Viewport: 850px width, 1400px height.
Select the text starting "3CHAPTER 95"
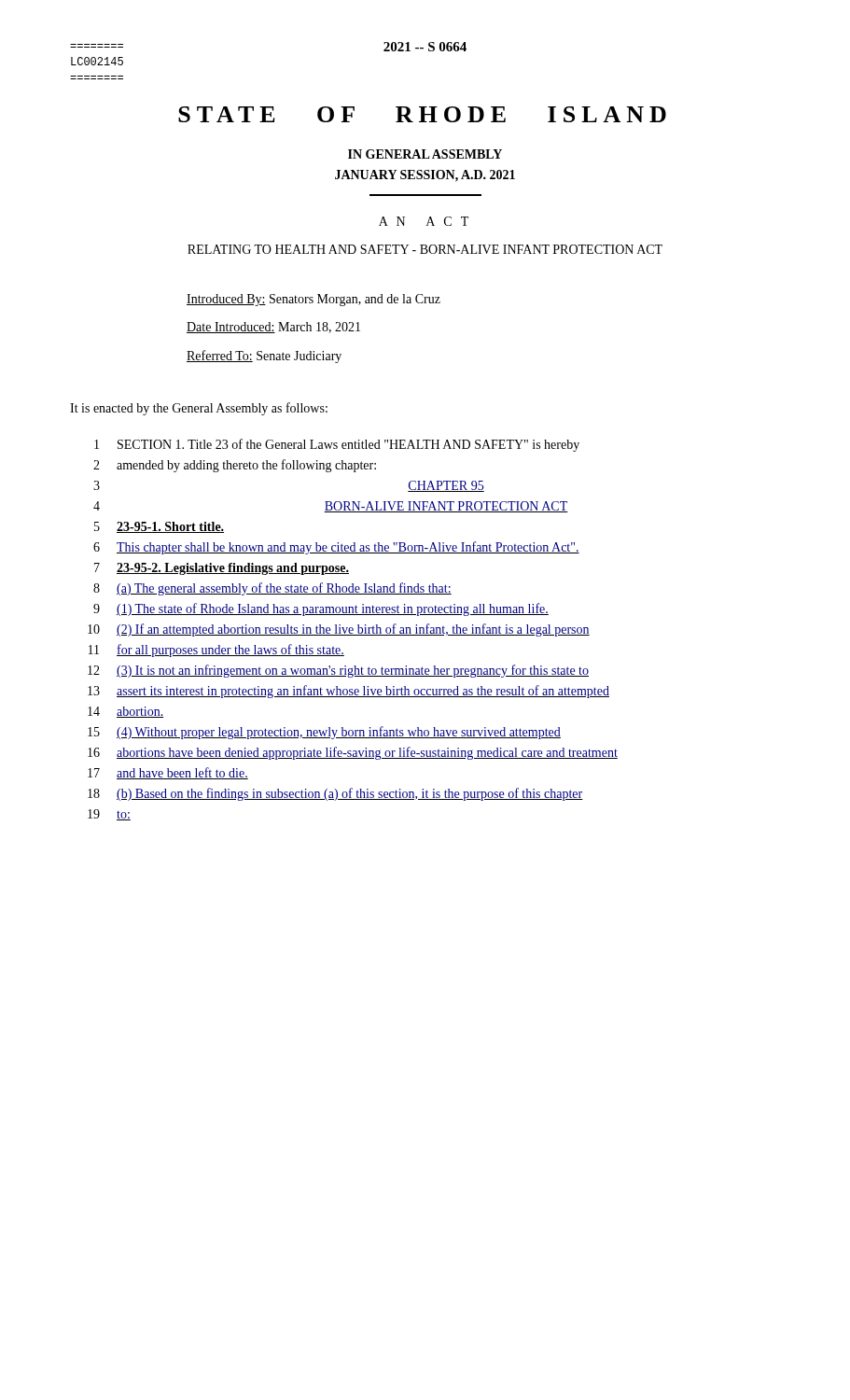423,486
